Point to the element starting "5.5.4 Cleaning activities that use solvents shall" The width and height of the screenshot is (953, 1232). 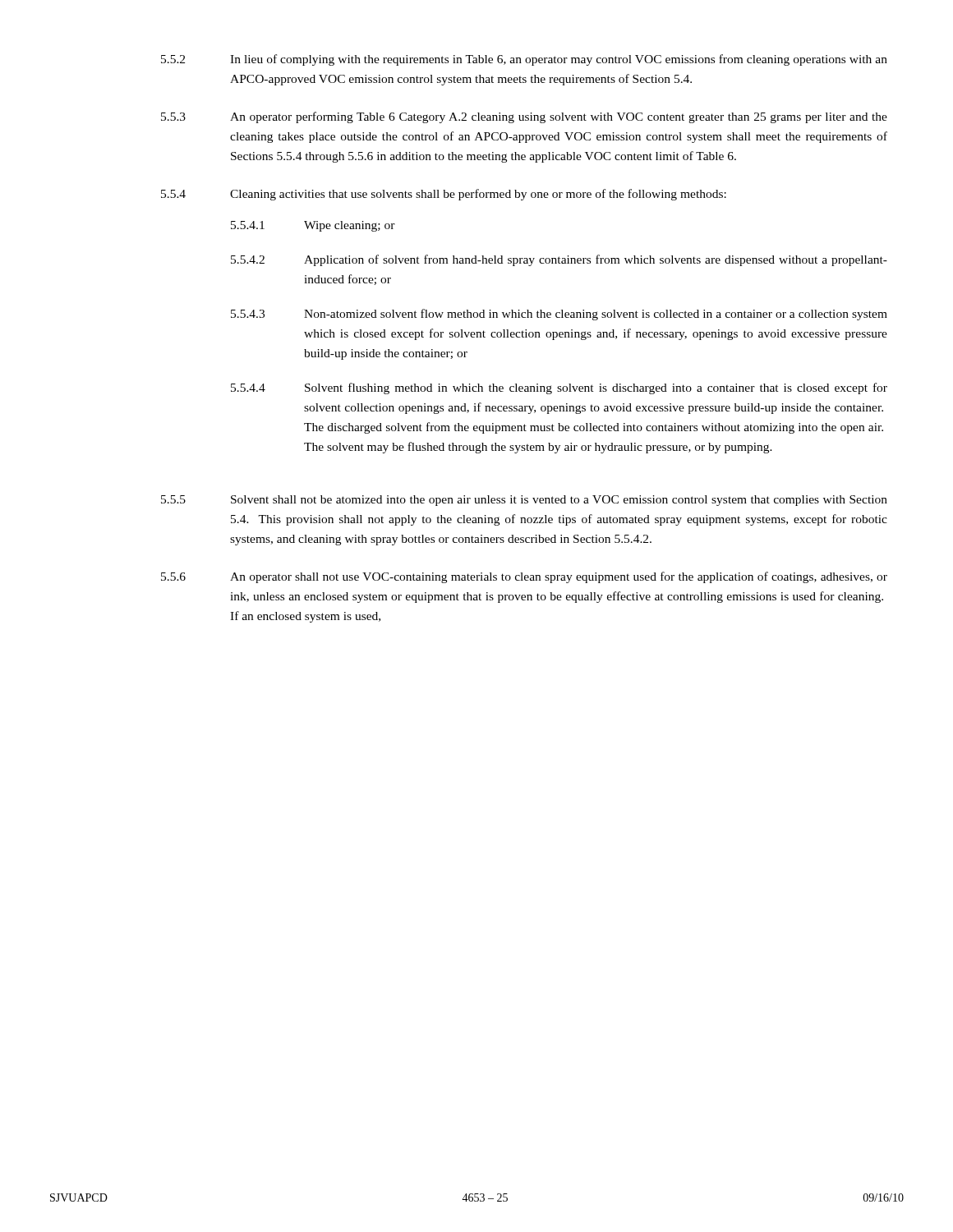[x=524, y=328]
